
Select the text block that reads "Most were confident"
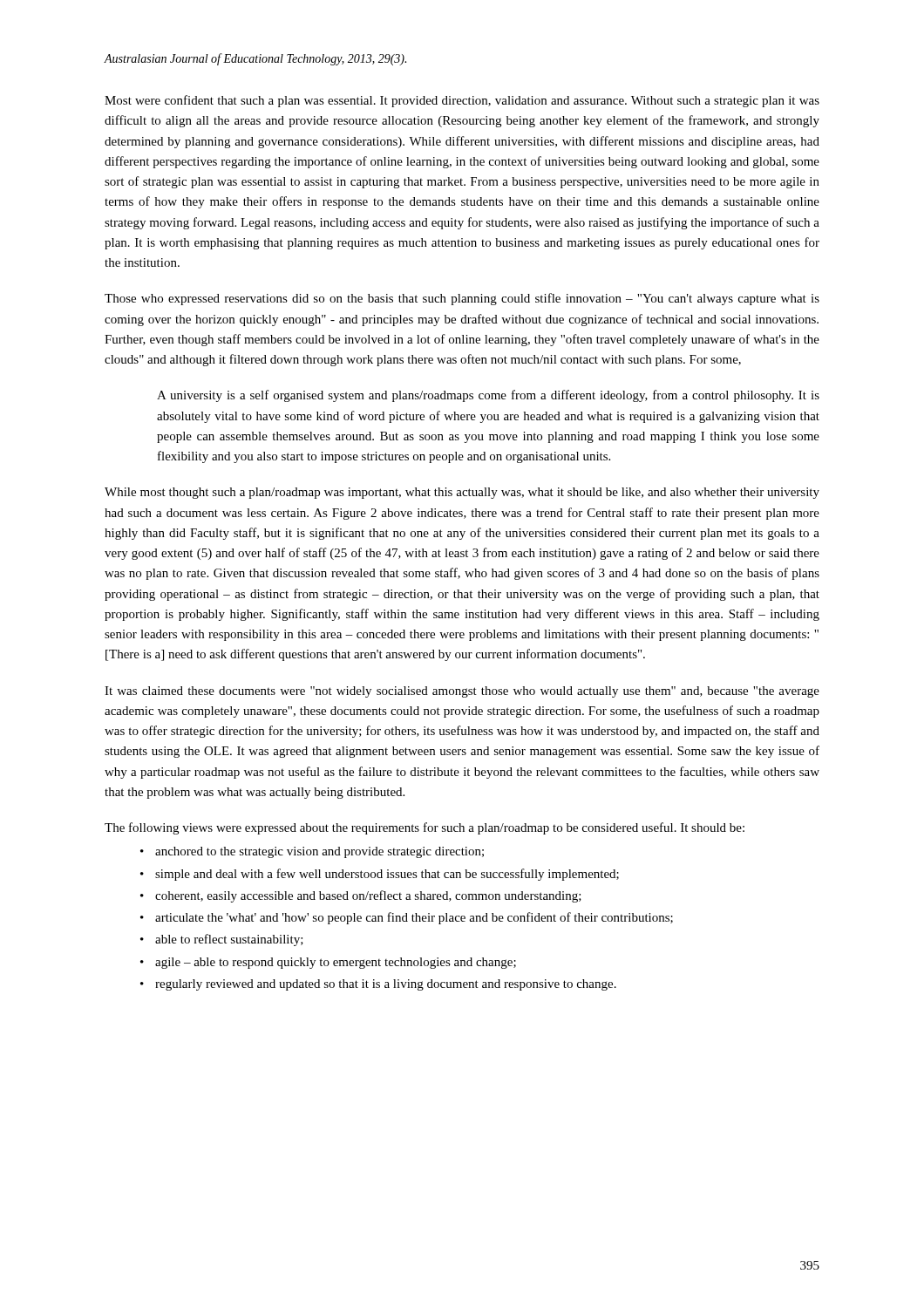pos(462,181)
